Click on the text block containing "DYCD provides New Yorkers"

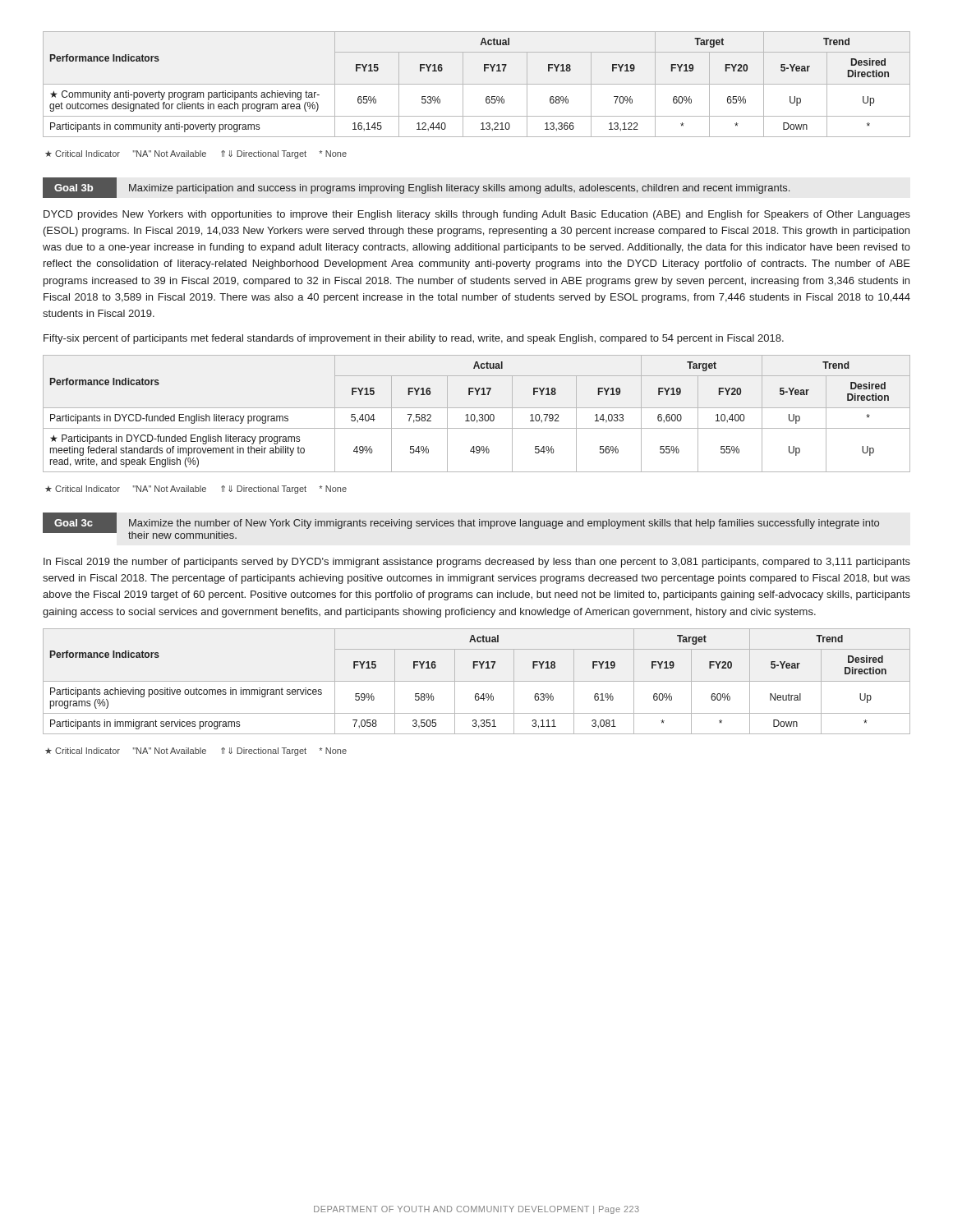(x=476, y=264)
